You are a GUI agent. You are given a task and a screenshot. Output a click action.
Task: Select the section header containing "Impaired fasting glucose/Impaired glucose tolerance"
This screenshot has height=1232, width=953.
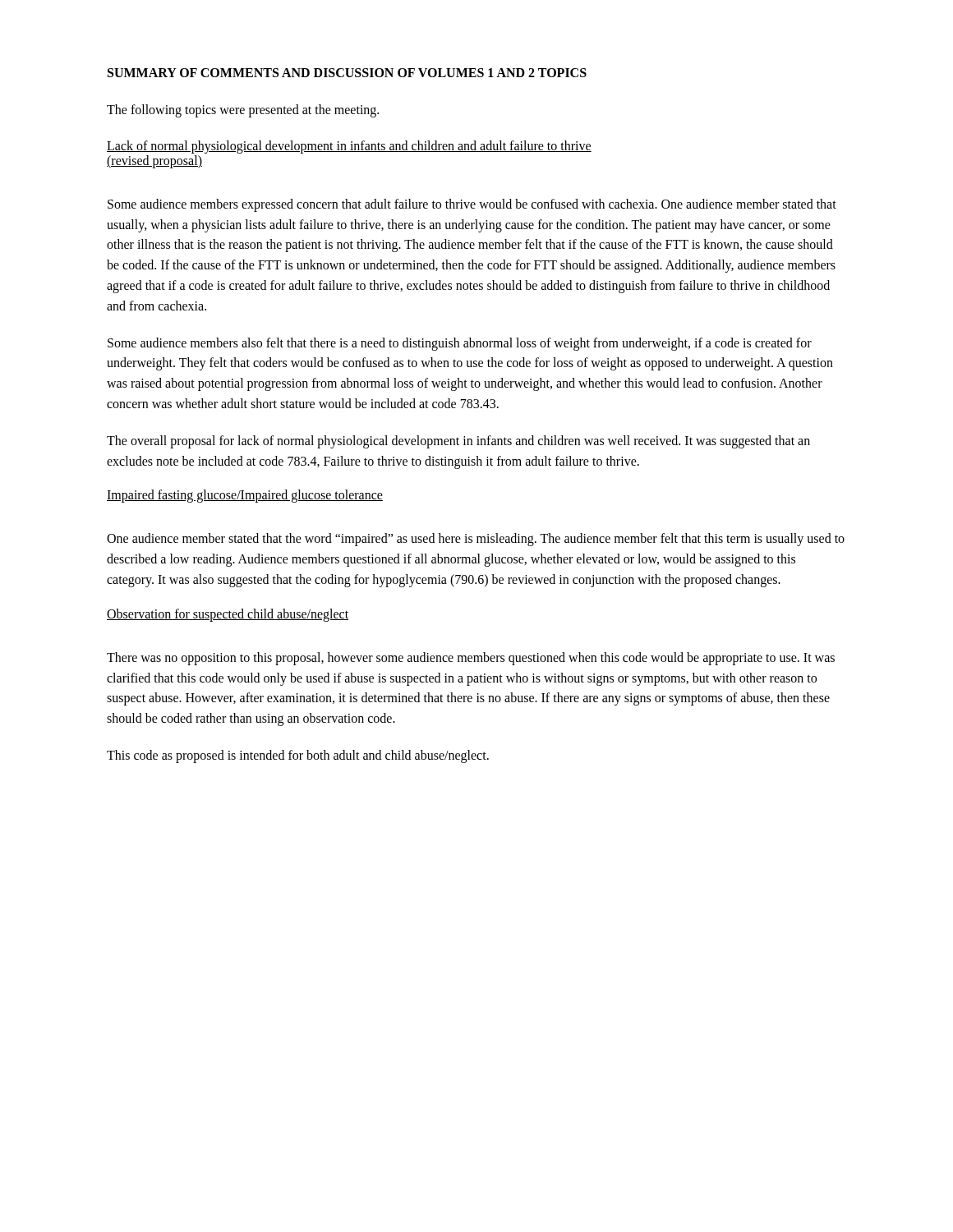coord(245,496)
